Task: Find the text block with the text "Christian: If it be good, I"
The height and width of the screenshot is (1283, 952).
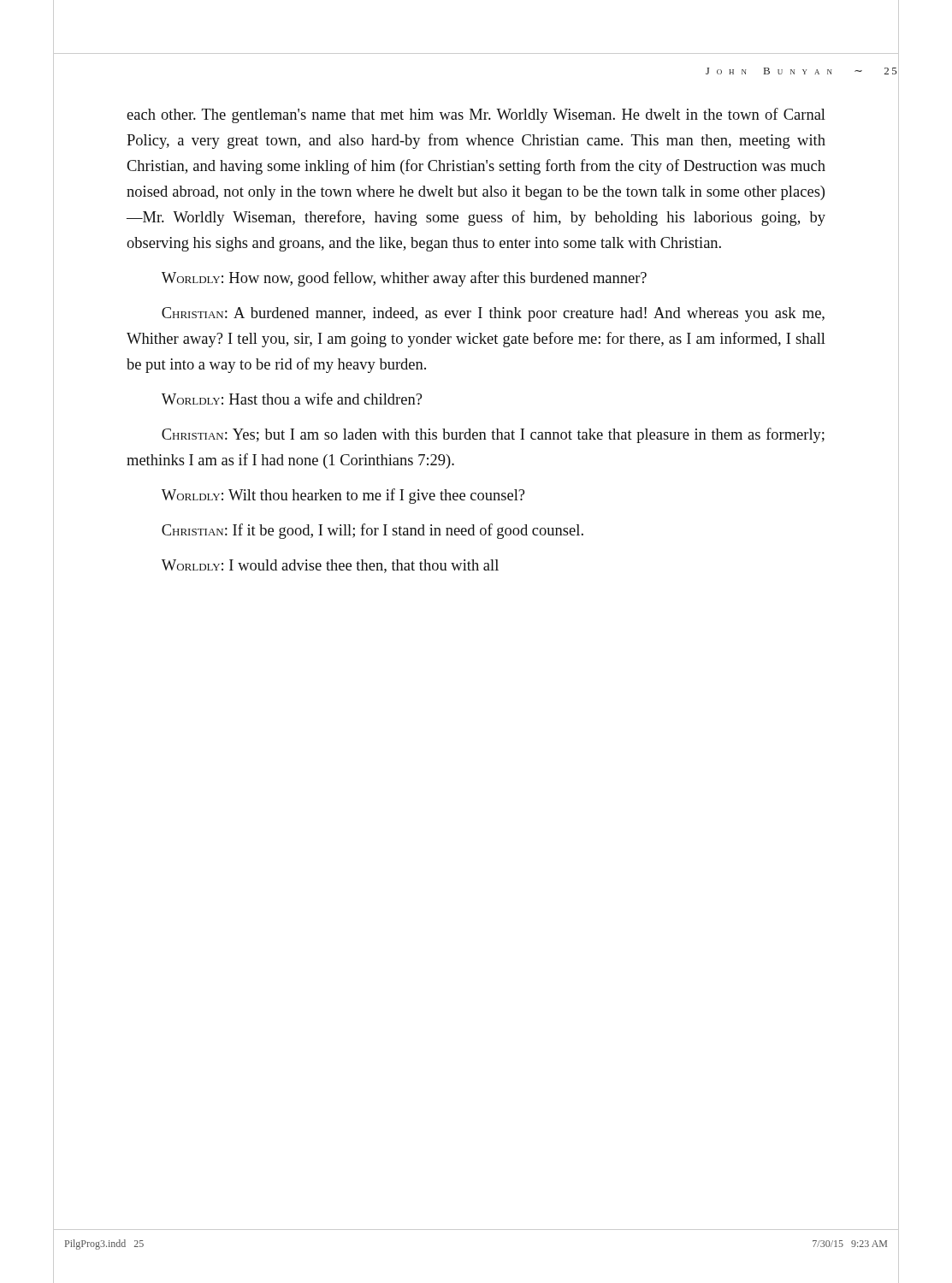Action: [373, 530]
